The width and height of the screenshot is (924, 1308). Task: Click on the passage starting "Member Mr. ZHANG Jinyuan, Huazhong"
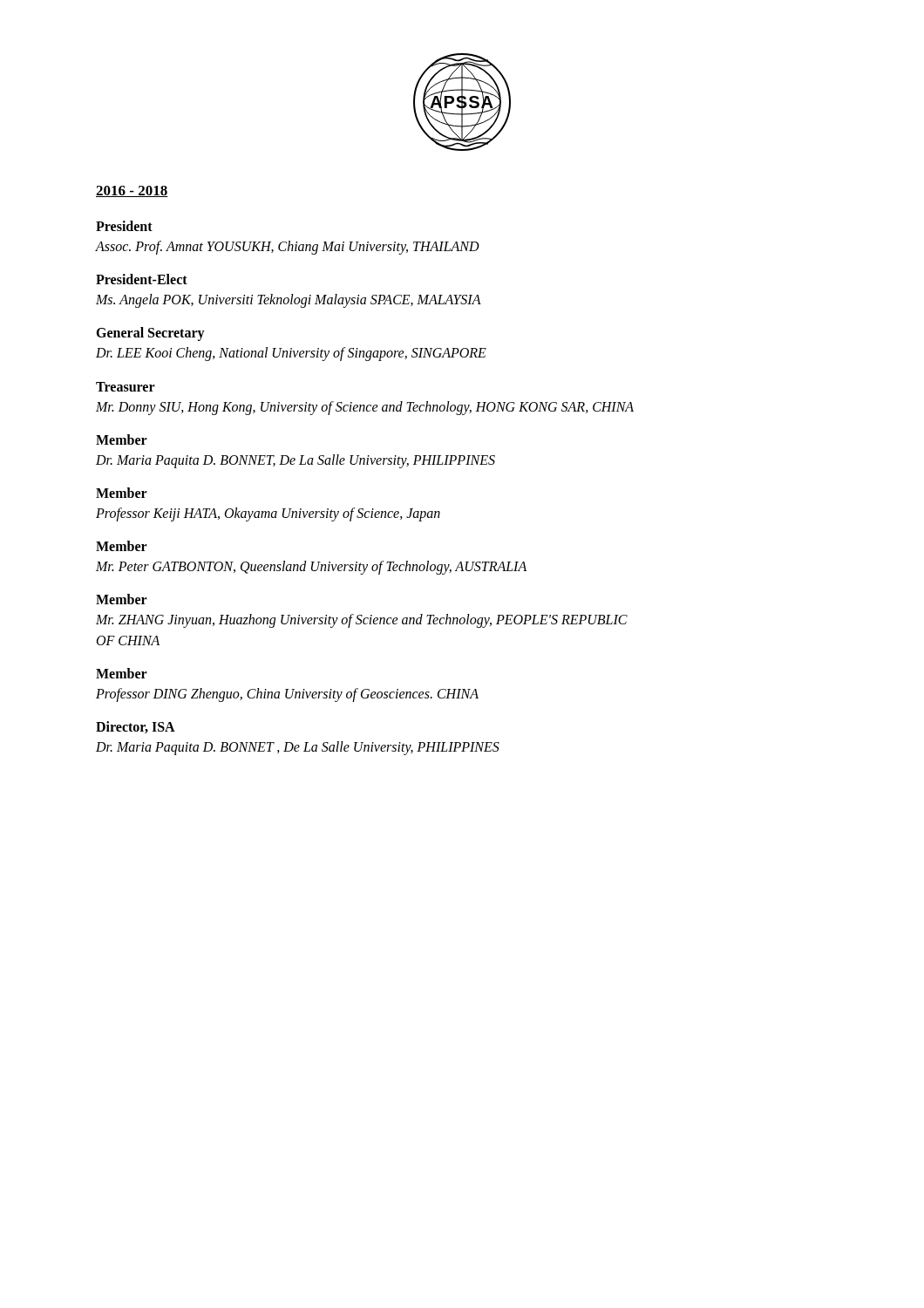tap(462, 621)
